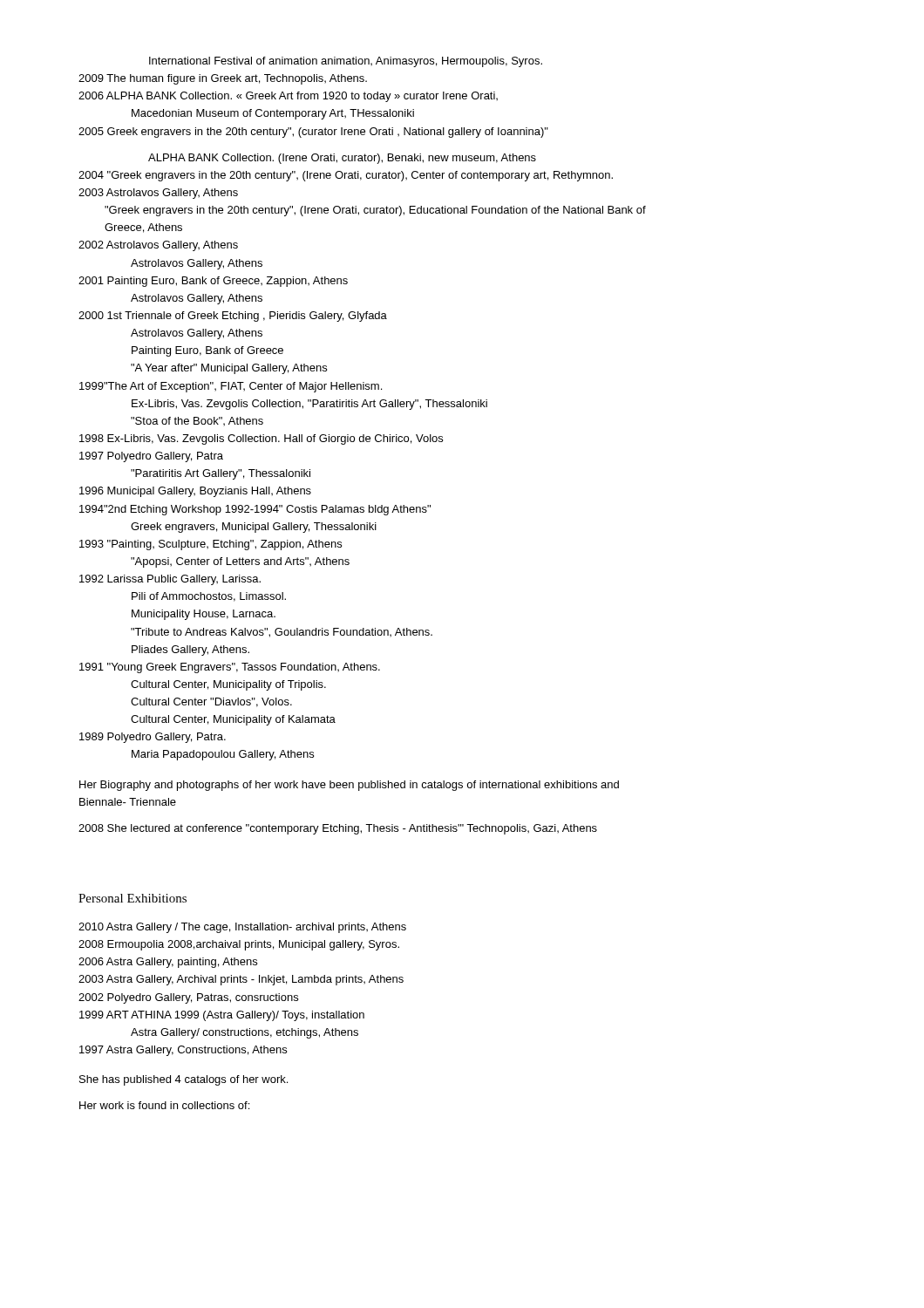Find the list item with the text "1991 "Young Greek Engravers","
The image size is (924, 1308).
point(230,666)
